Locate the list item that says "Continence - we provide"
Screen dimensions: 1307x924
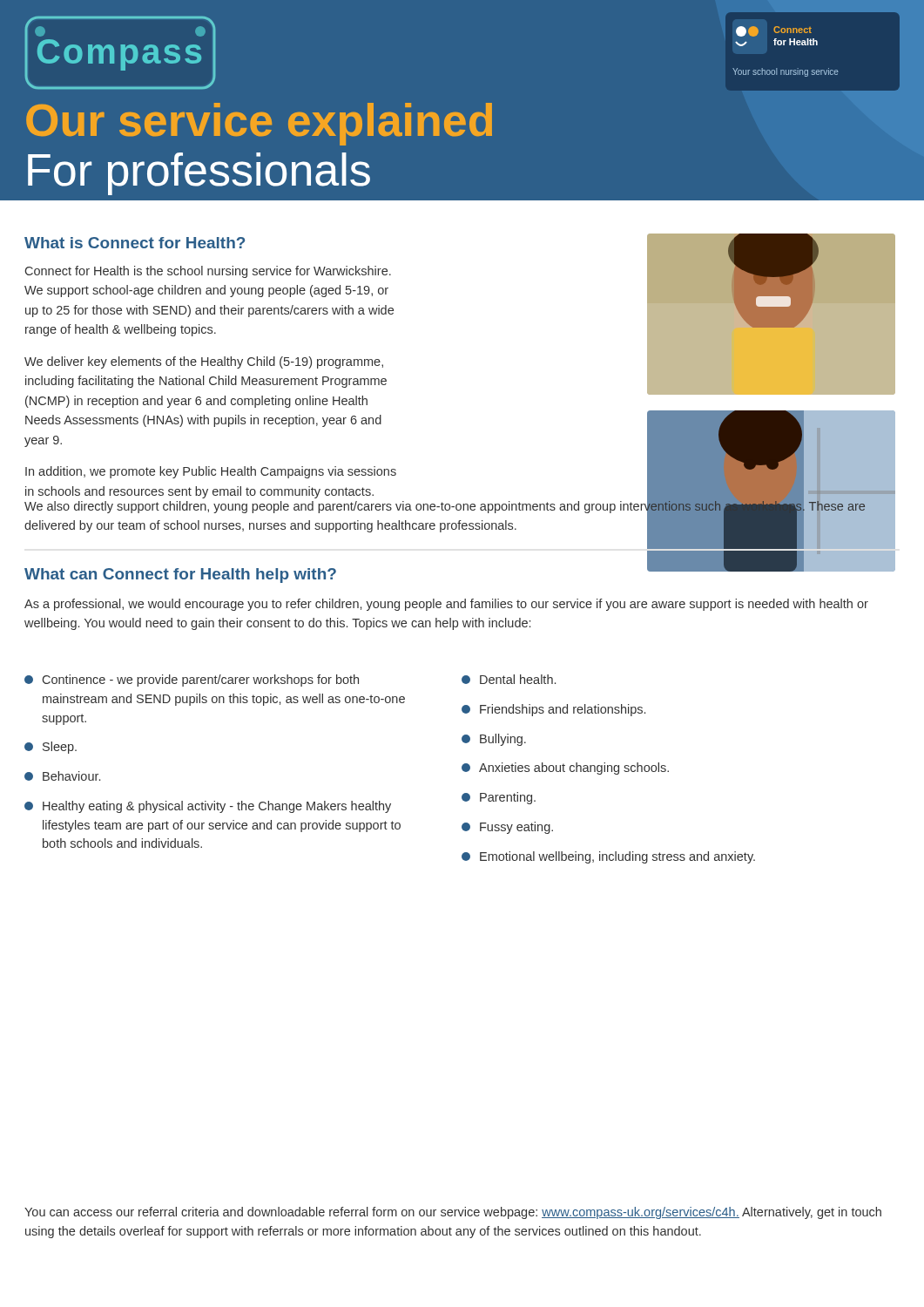click(220, 699)
